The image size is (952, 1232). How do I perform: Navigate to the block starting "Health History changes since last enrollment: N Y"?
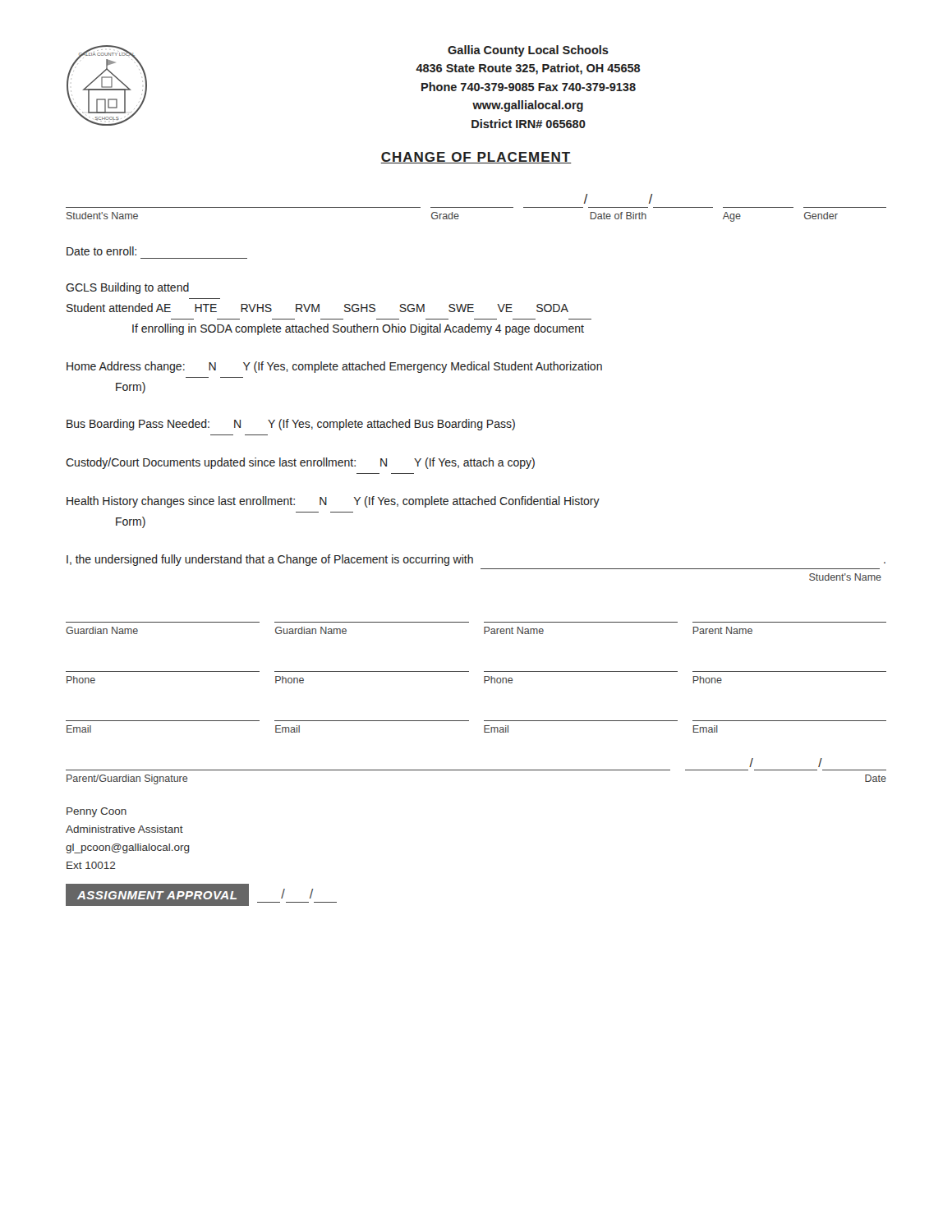476,512
